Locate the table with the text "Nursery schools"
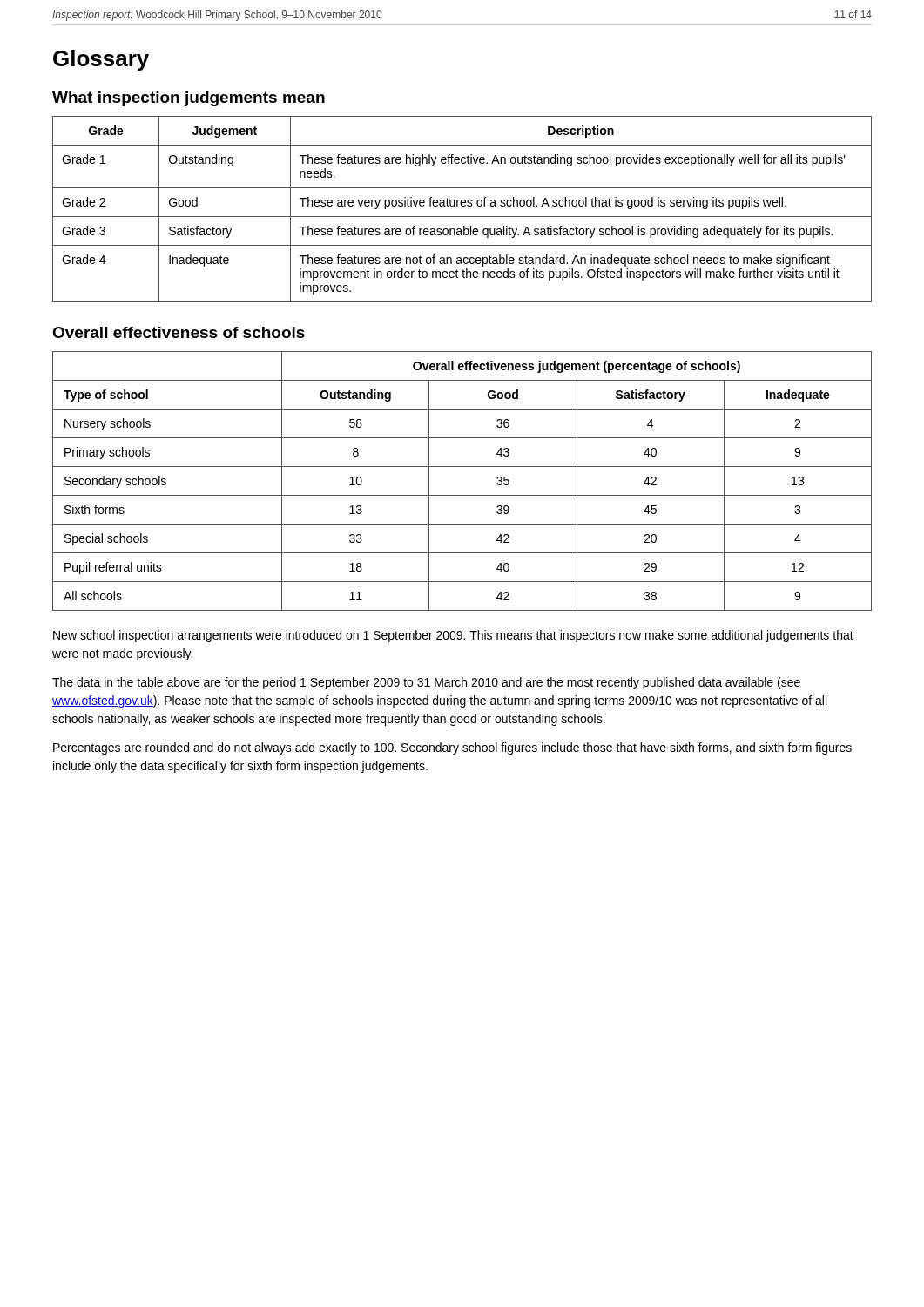 [x=462, y=481]
